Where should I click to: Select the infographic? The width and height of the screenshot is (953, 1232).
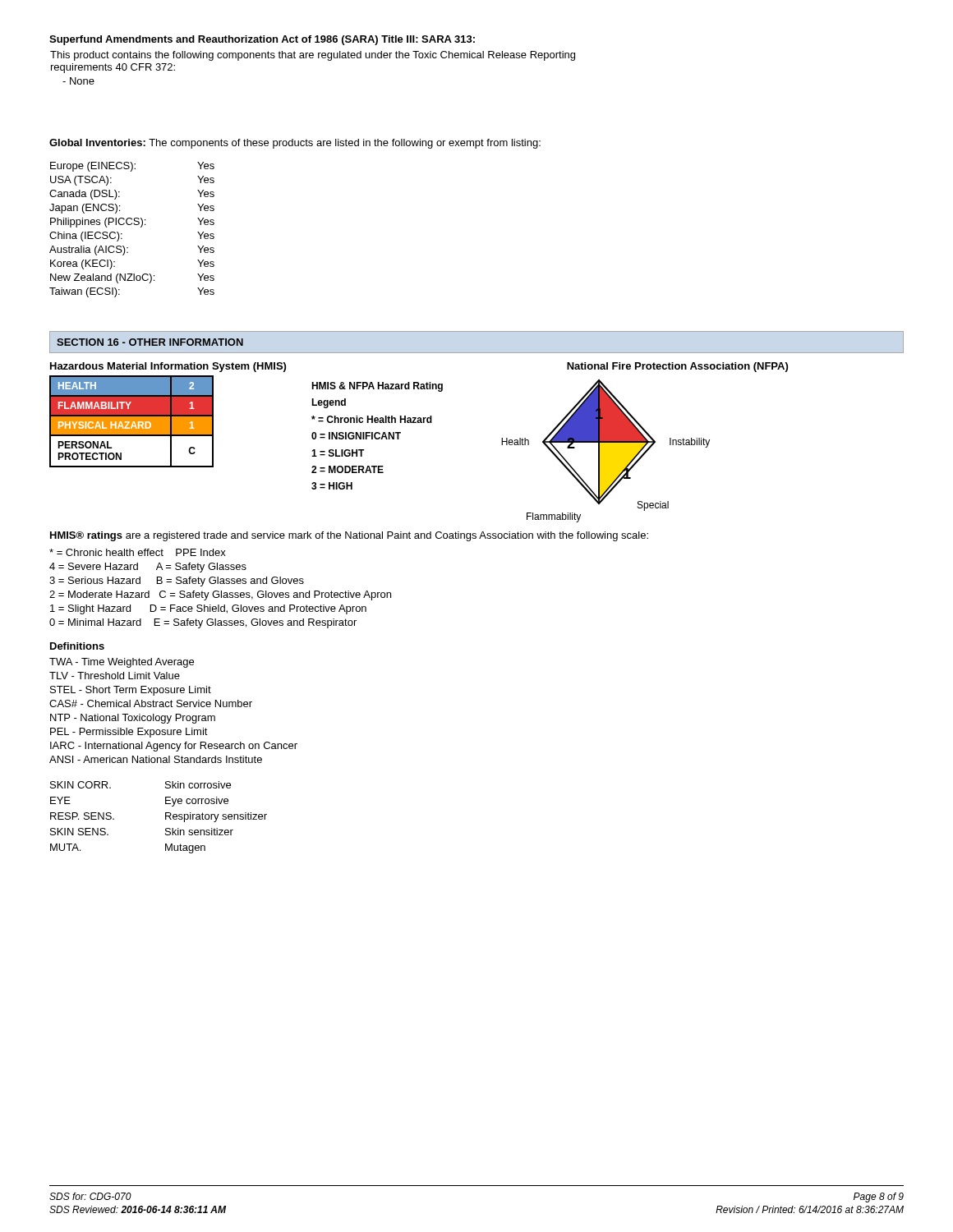419,435
